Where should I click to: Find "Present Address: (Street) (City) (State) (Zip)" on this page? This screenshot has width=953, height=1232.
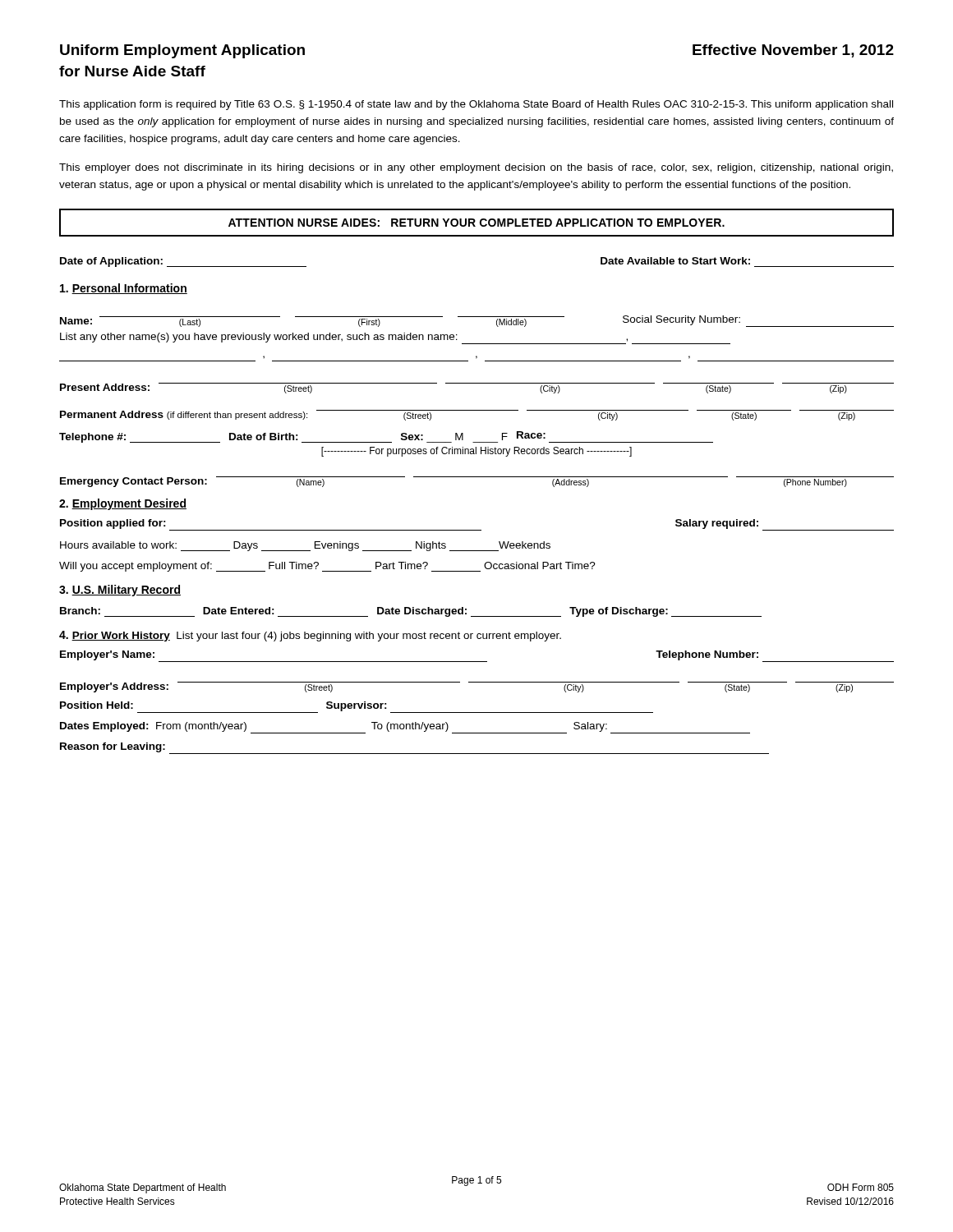click(x=476, y=381)
